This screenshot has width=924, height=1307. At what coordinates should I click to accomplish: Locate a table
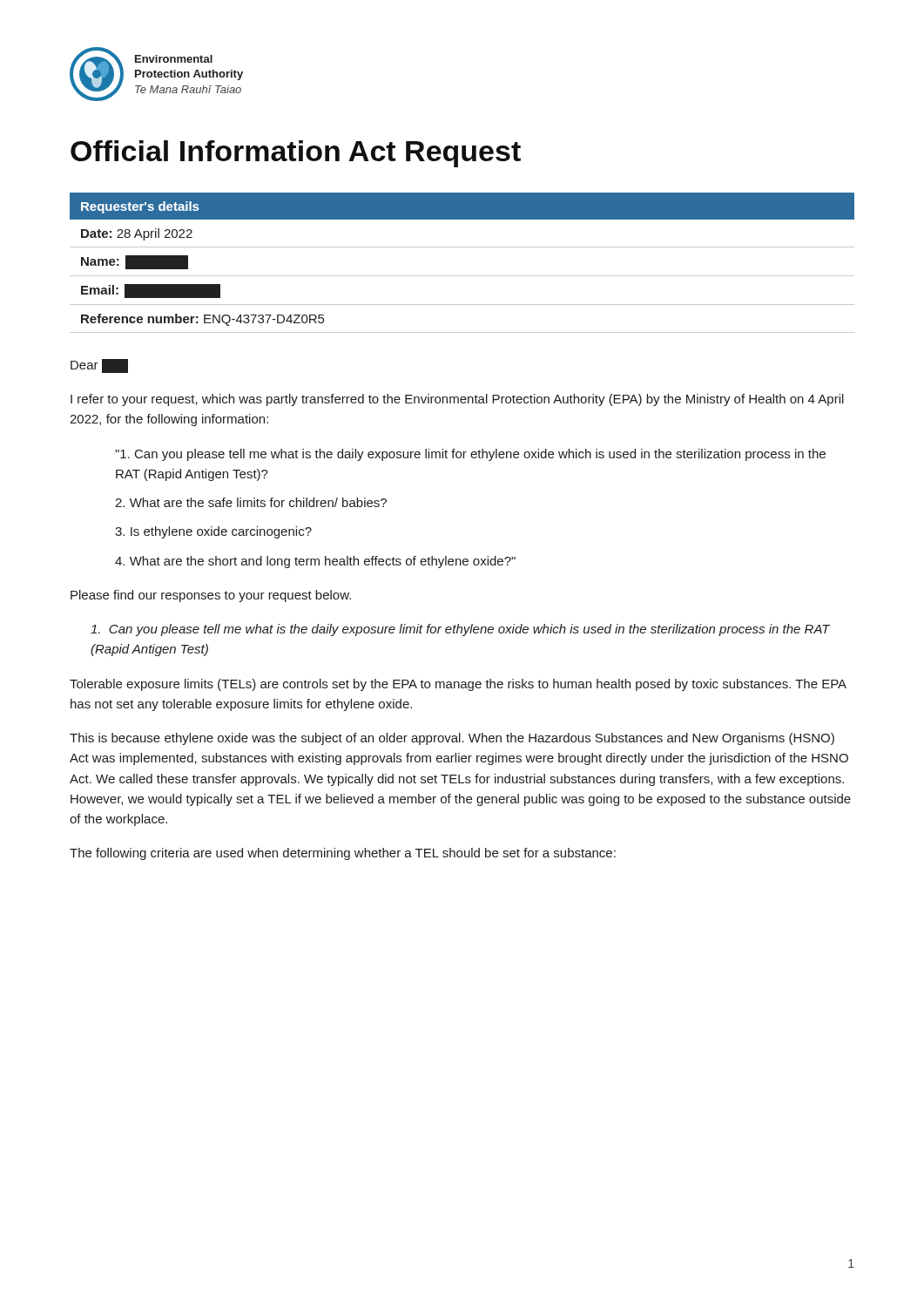point(462,263)
